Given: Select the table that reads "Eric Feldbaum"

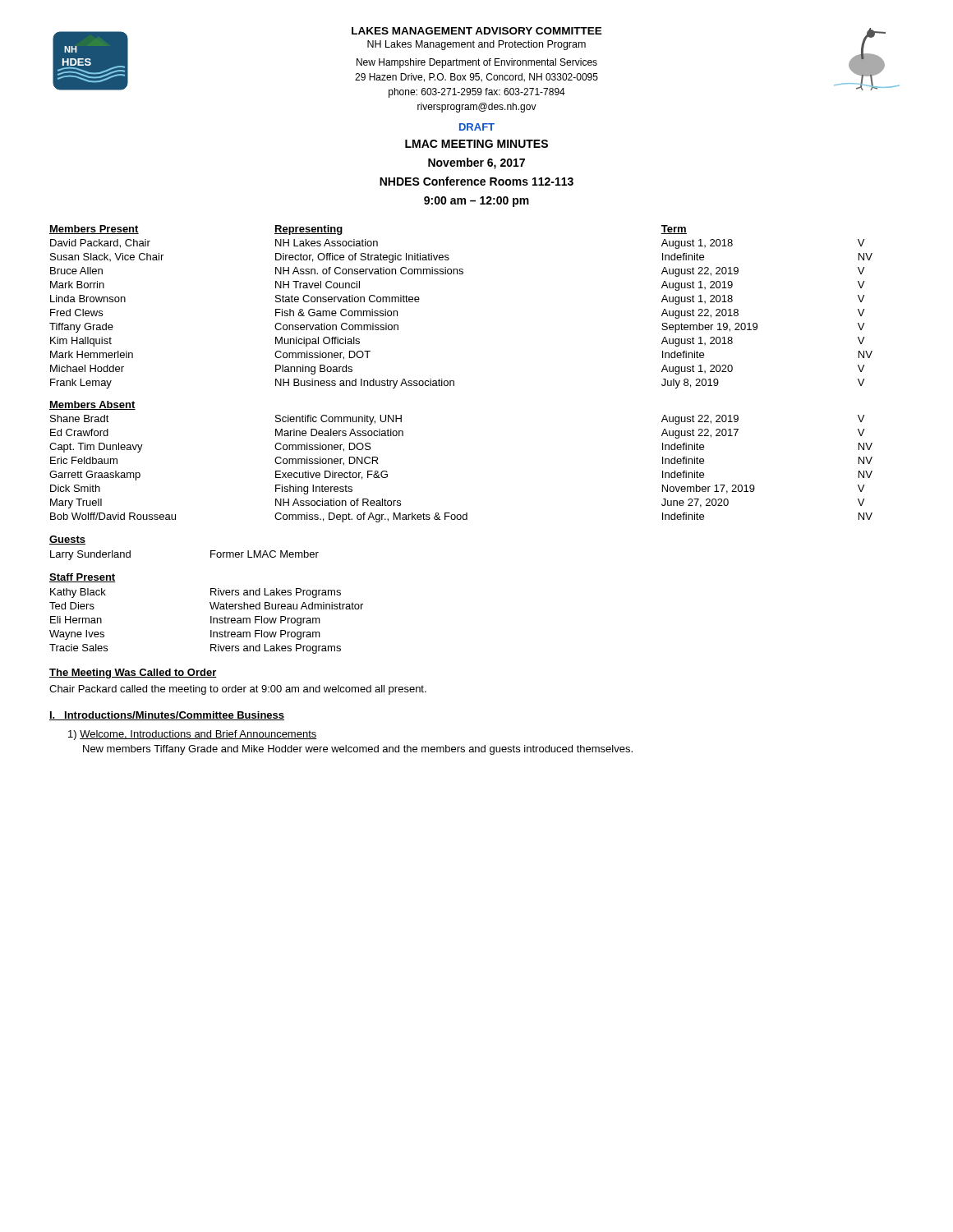Looking at the screenshot, I should [476, 461].
